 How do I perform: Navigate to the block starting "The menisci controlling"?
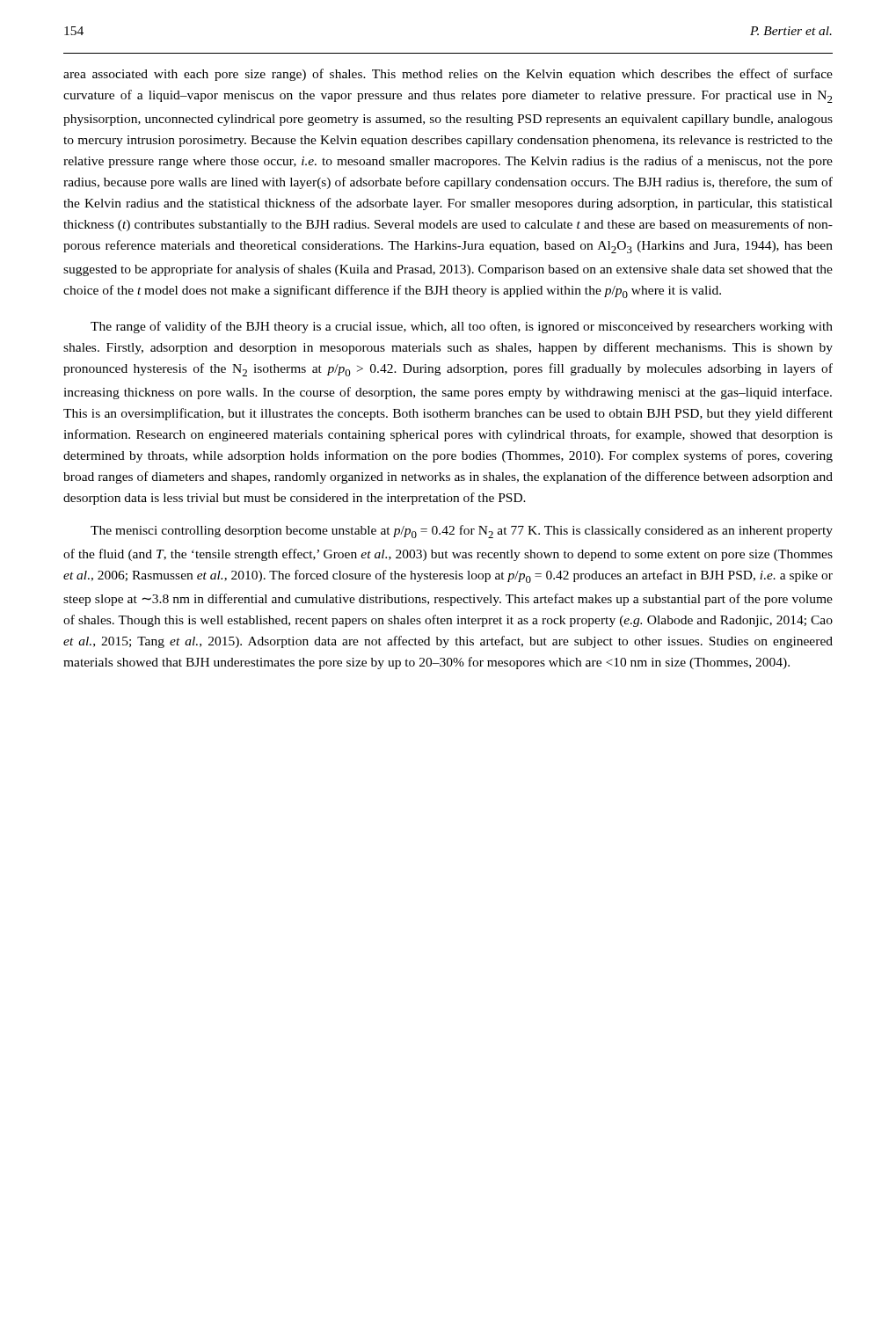click(448, 596)
